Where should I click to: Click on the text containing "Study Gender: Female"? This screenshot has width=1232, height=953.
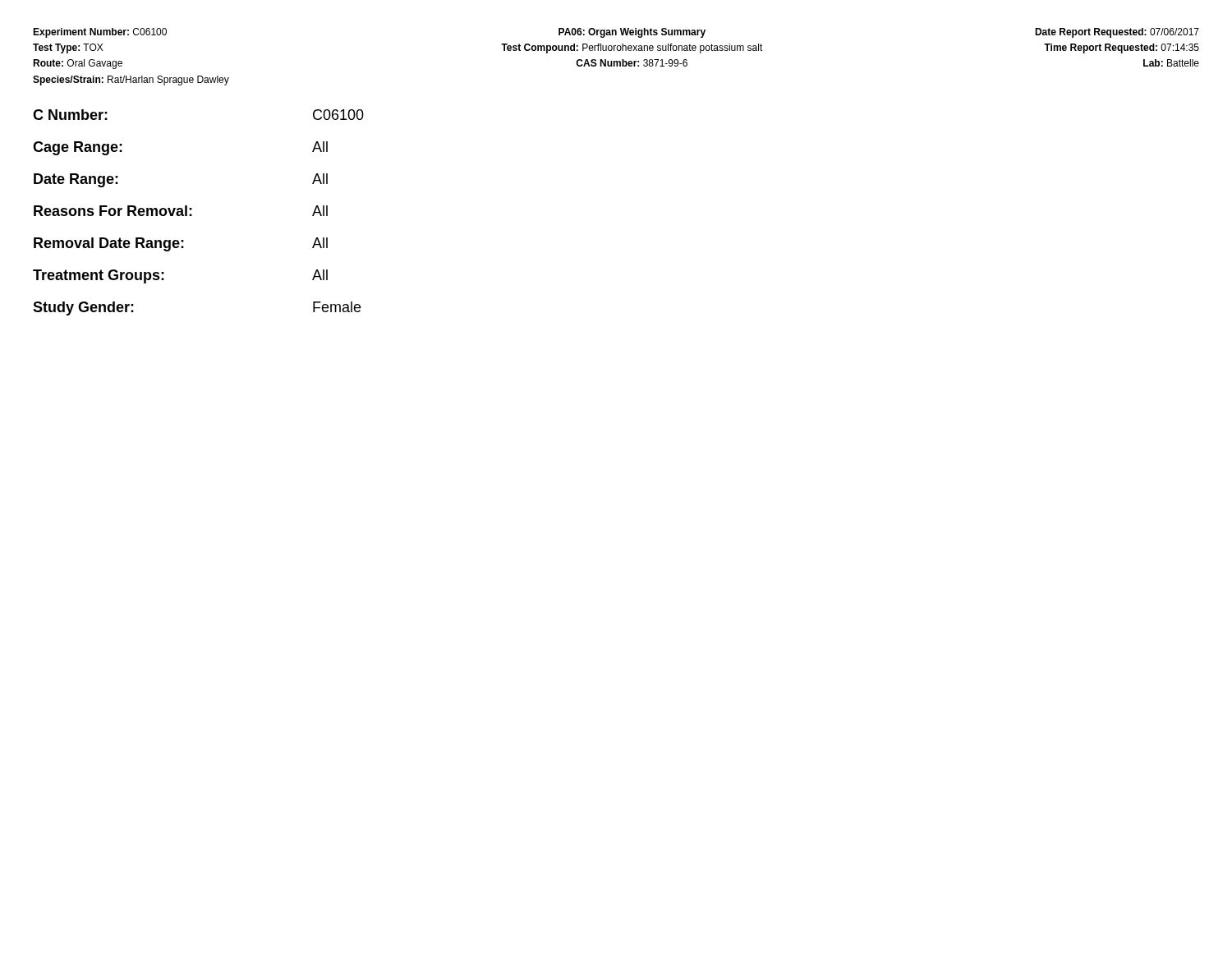(x=84, y=308)
